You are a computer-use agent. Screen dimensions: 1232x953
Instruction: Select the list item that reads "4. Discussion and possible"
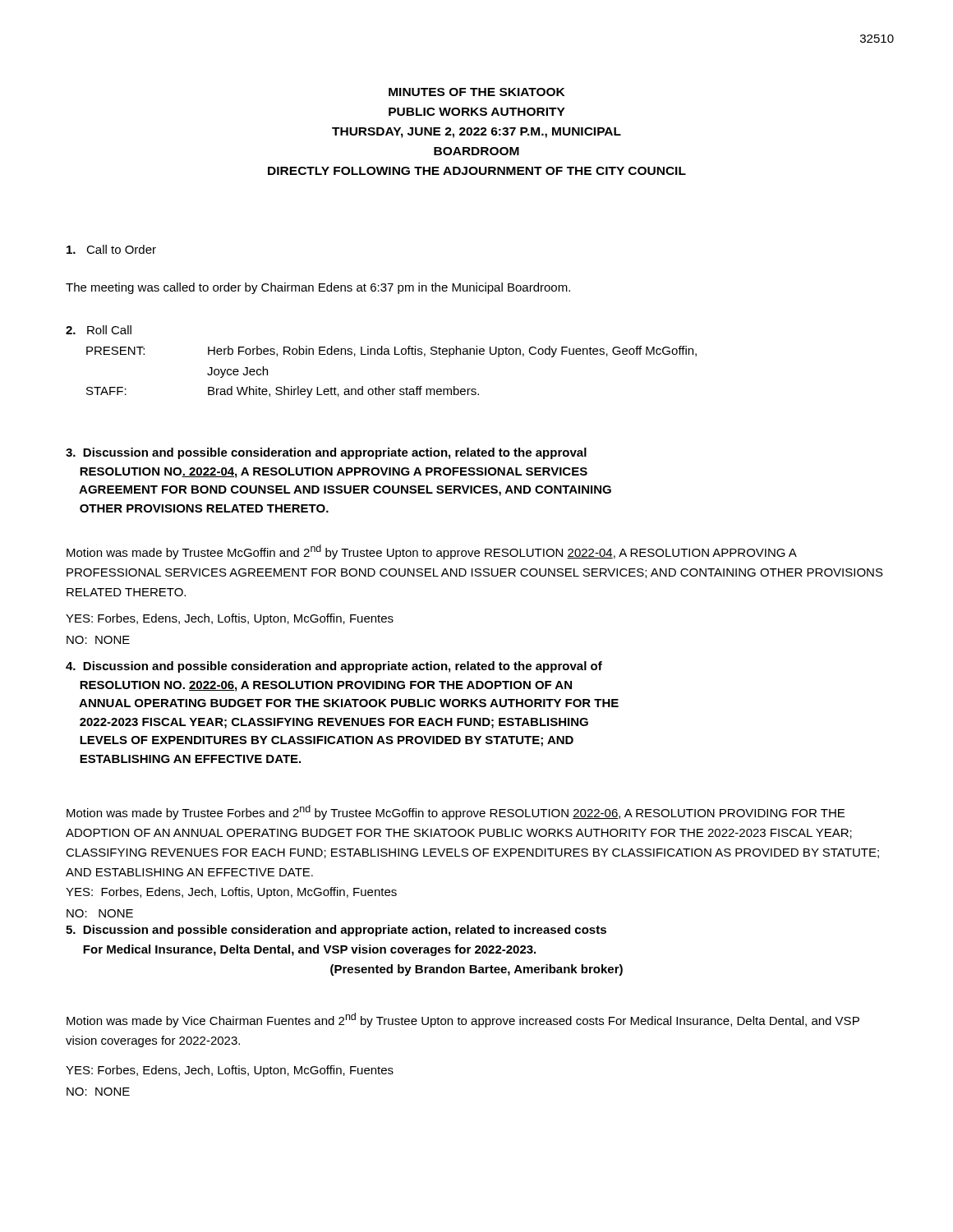[342, 712]
